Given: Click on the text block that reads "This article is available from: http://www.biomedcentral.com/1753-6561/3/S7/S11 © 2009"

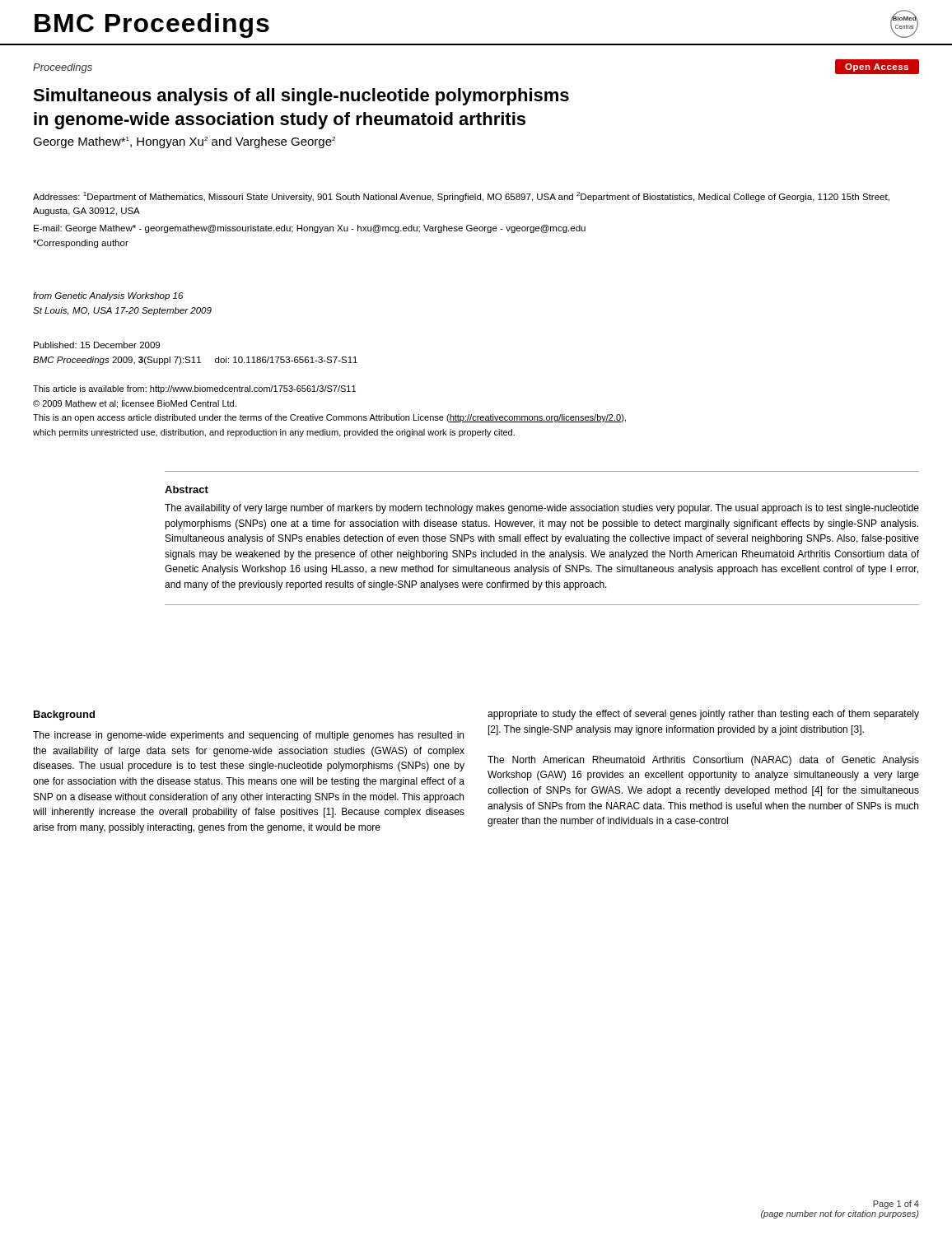Looking at the screenshot, I should click(x=476, y=411).
